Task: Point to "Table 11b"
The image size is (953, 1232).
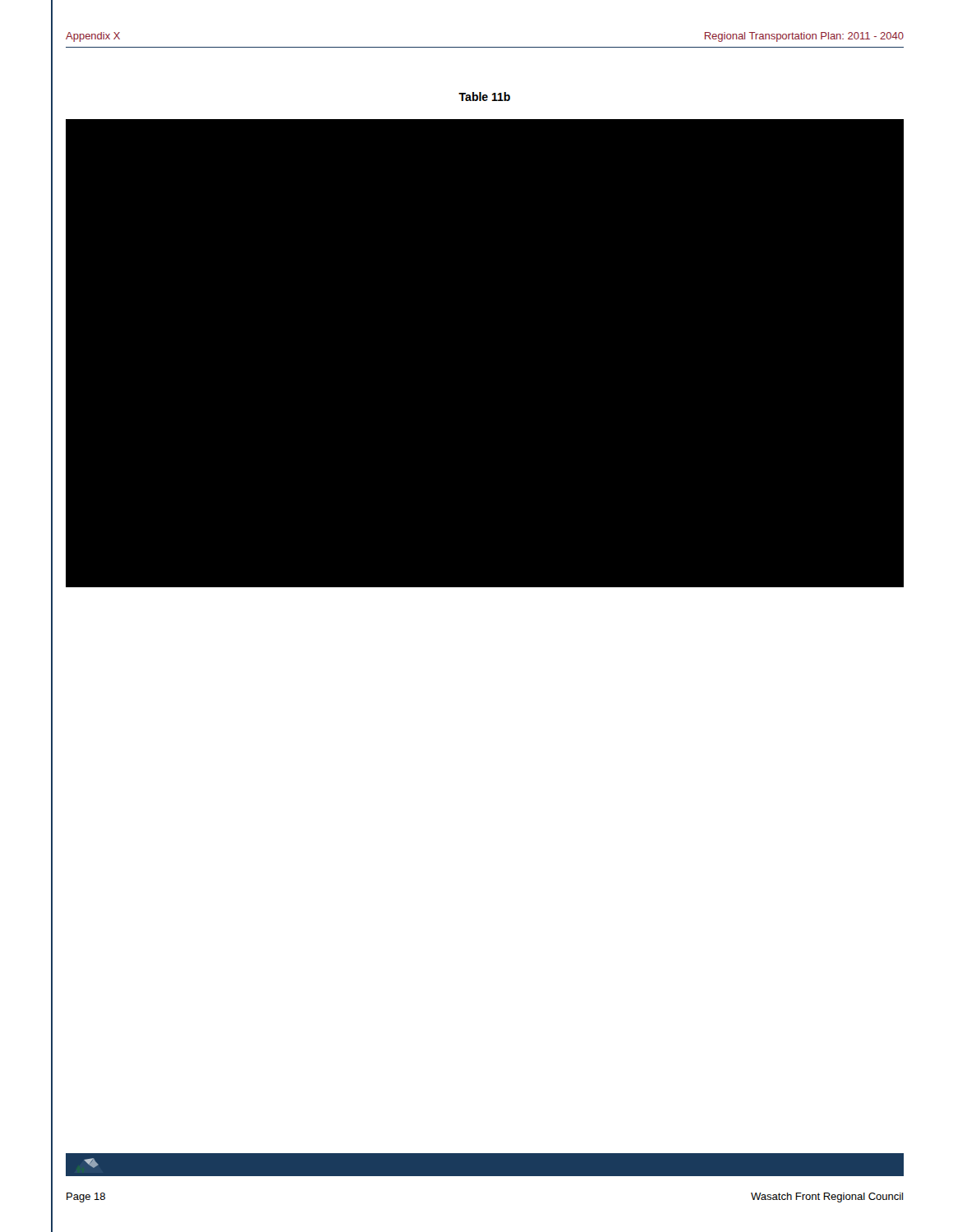Action: pyautogui.click(x=485, y=97)
